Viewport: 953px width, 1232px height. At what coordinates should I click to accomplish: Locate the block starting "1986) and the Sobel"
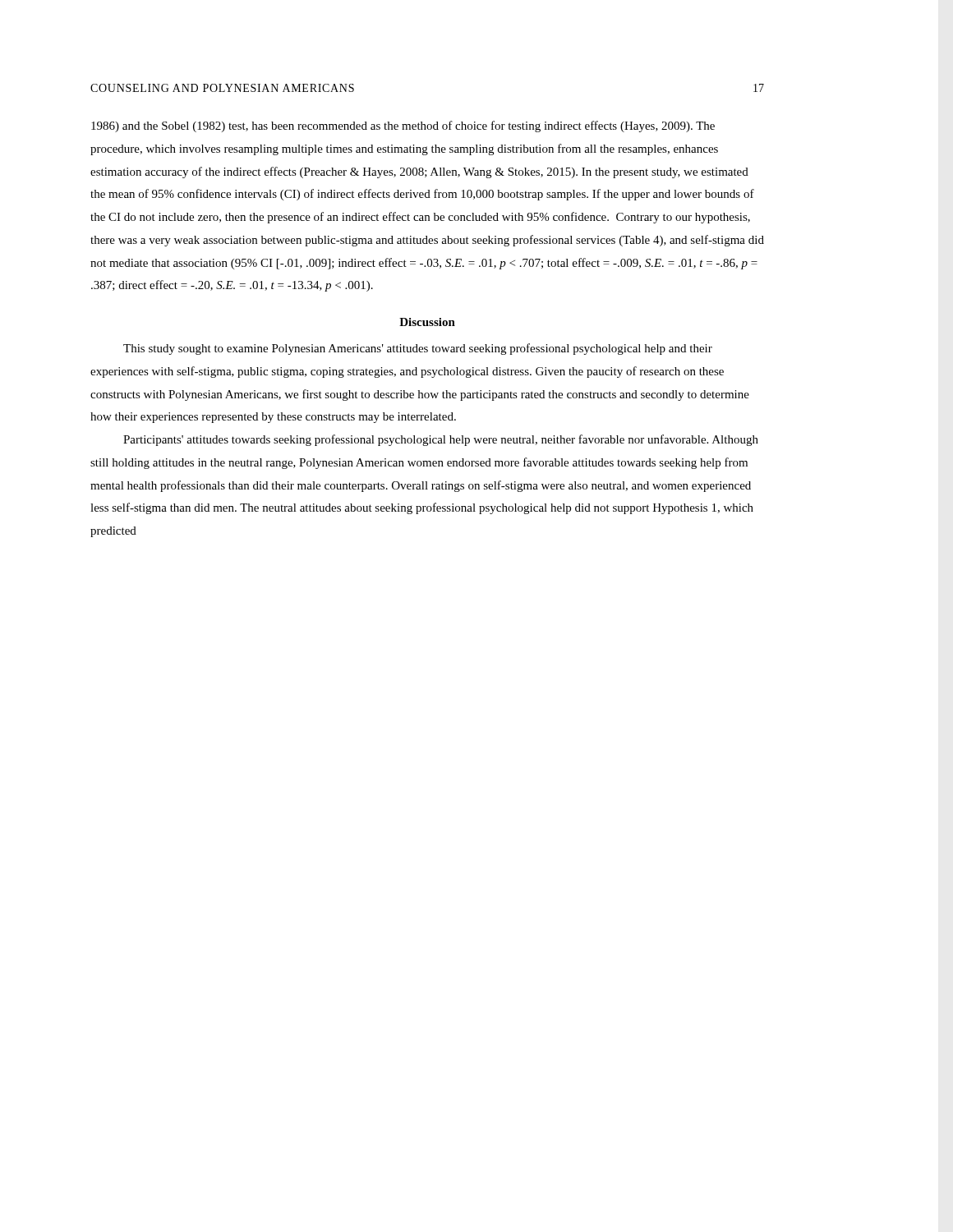(427, 205)
